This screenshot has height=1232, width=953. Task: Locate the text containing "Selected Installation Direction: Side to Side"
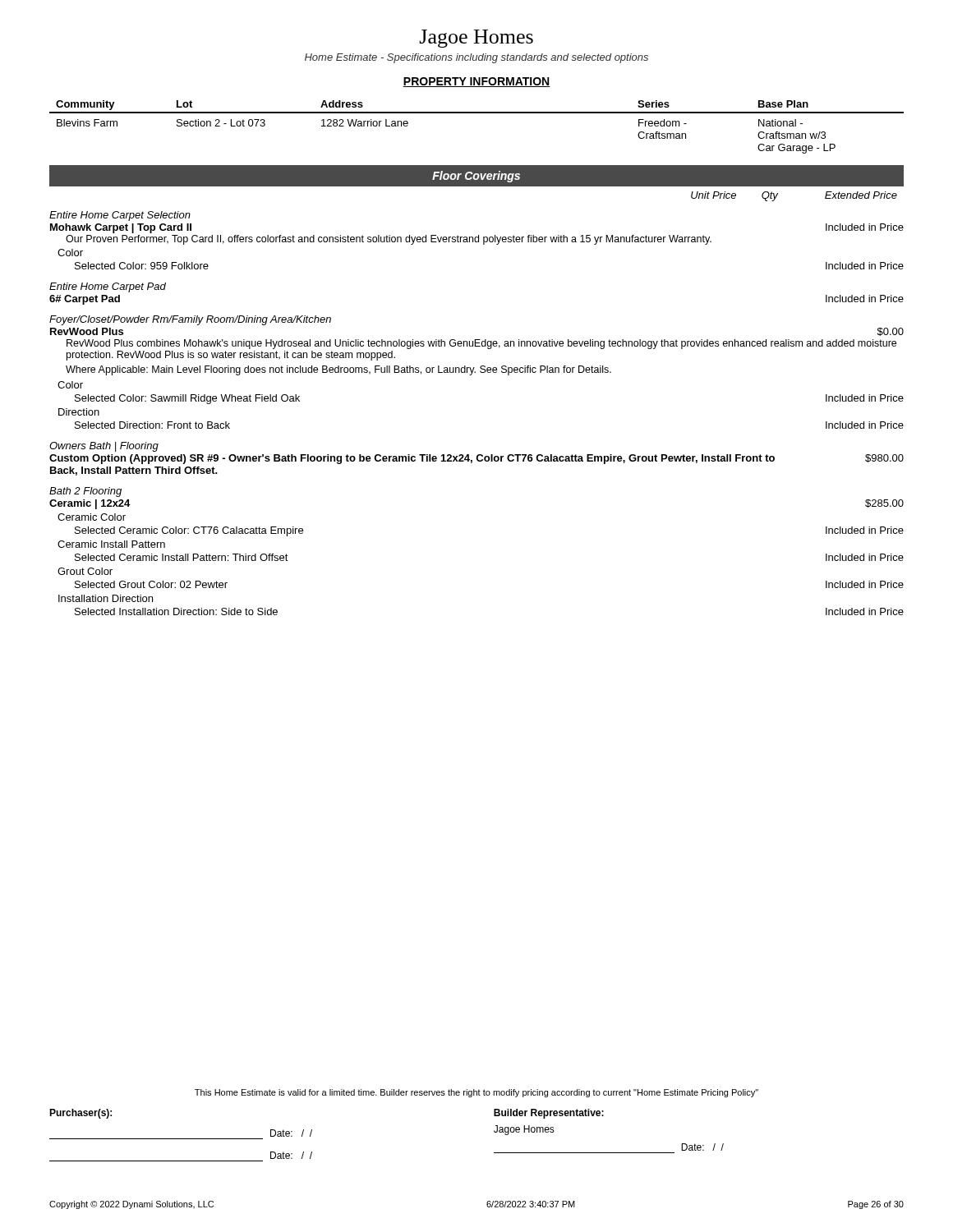click(176, 611)
